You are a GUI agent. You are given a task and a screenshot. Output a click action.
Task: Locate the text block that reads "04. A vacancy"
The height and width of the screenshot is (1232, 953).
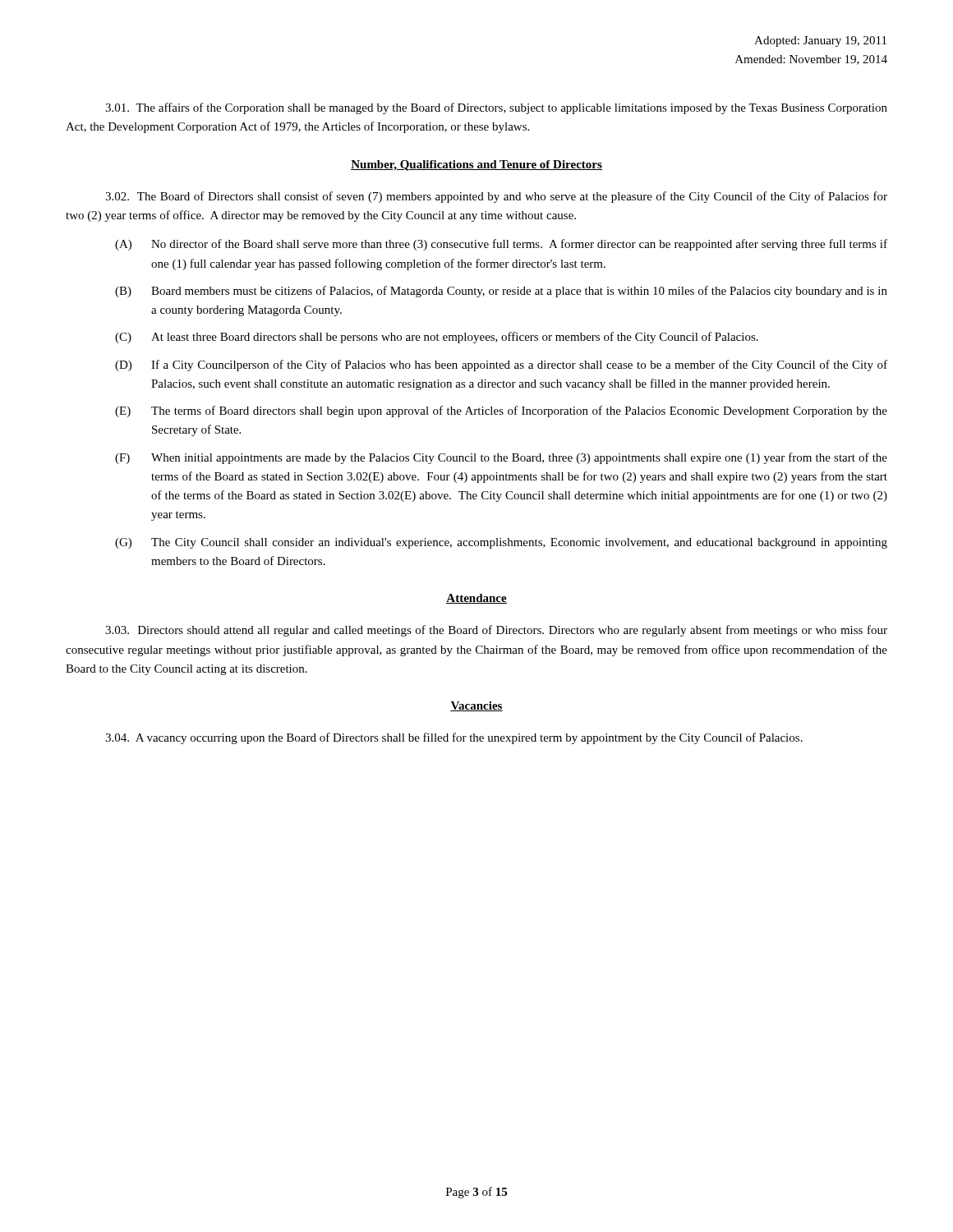[454, 738]
